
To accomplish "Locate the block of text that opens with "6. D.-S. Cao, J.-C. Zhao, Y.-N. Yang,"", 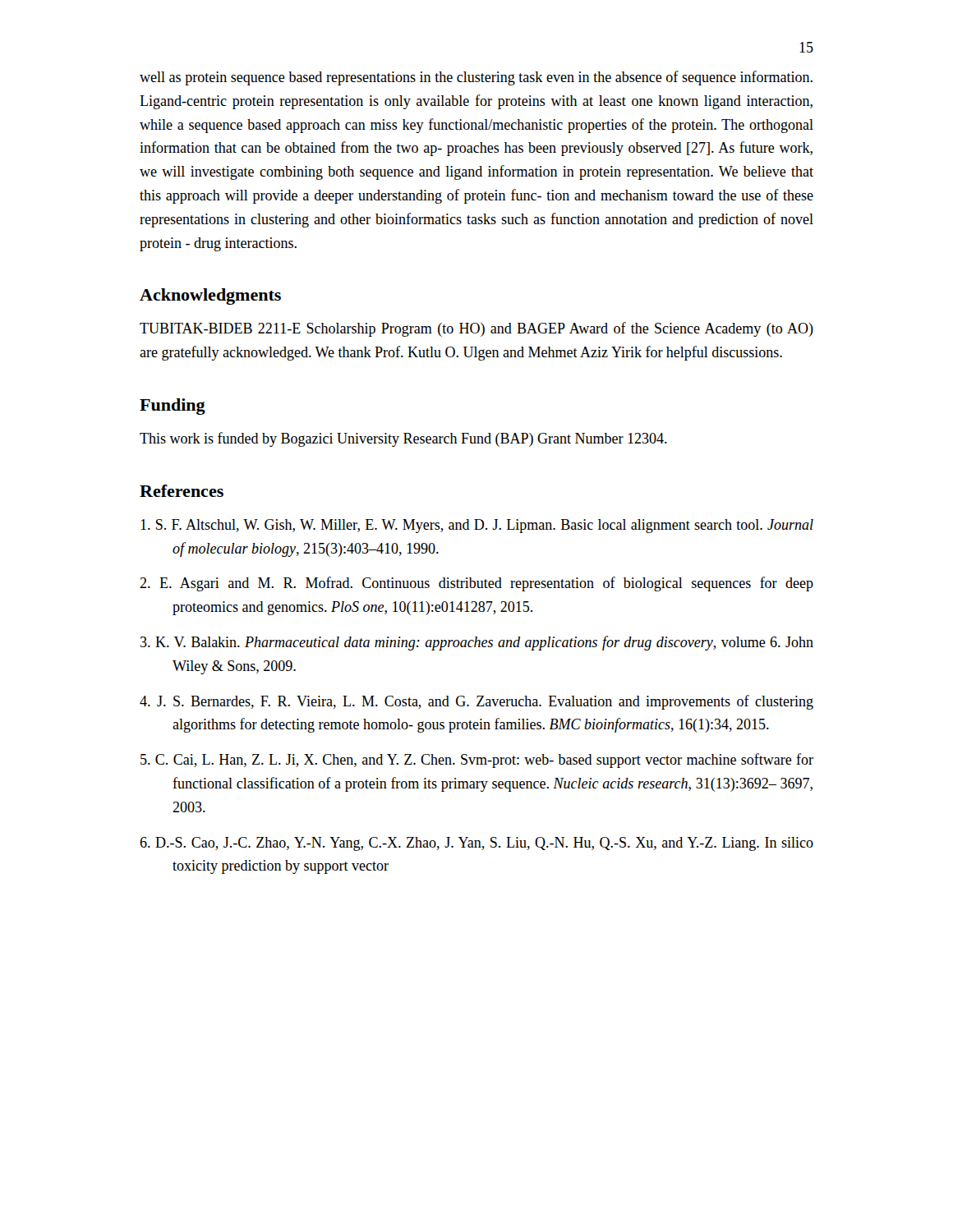I will 476,854.
